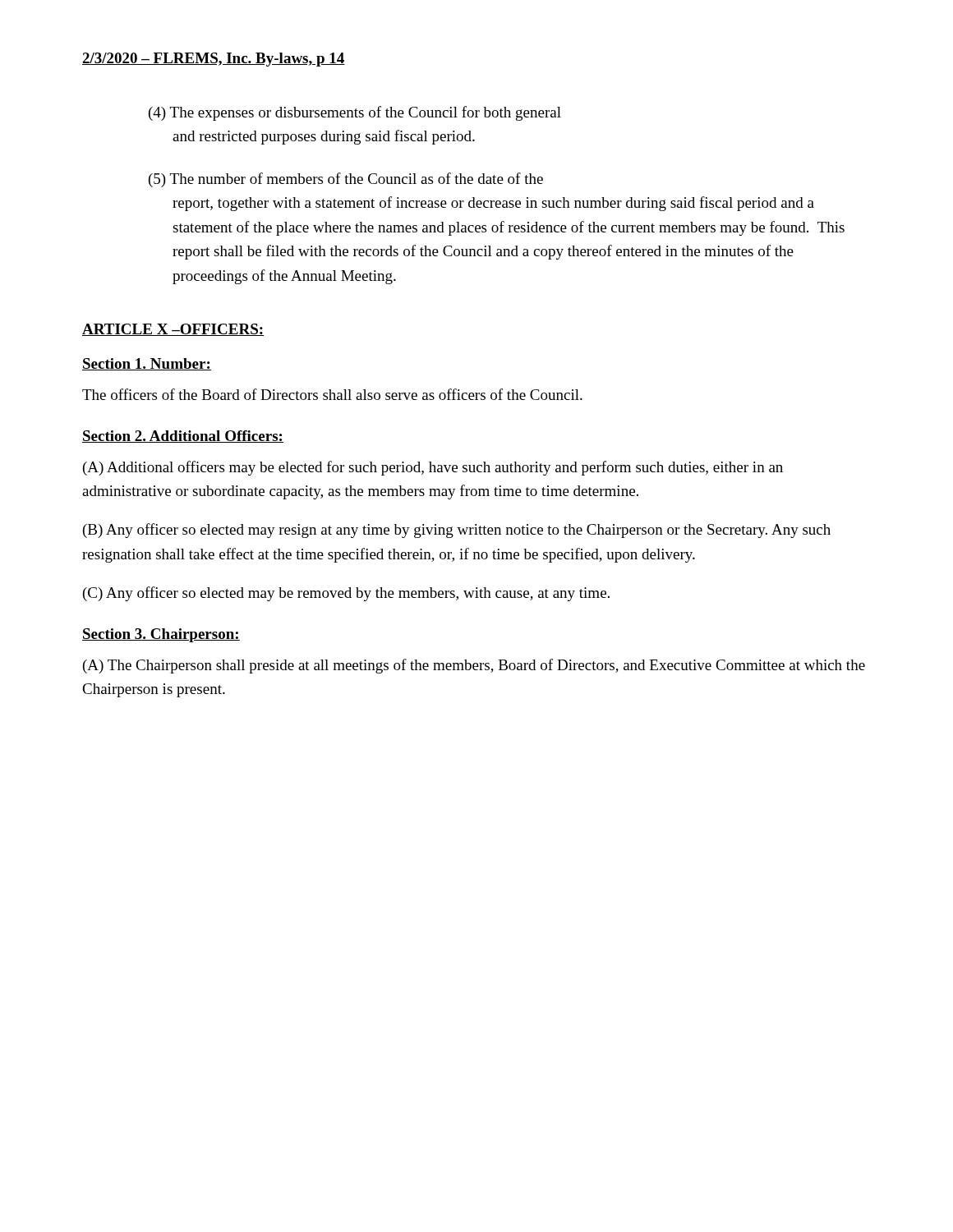Locate the text starting "Section 3. Chairperson:"
This screenshot has height=1232, width=953.
tap(161, 633)
